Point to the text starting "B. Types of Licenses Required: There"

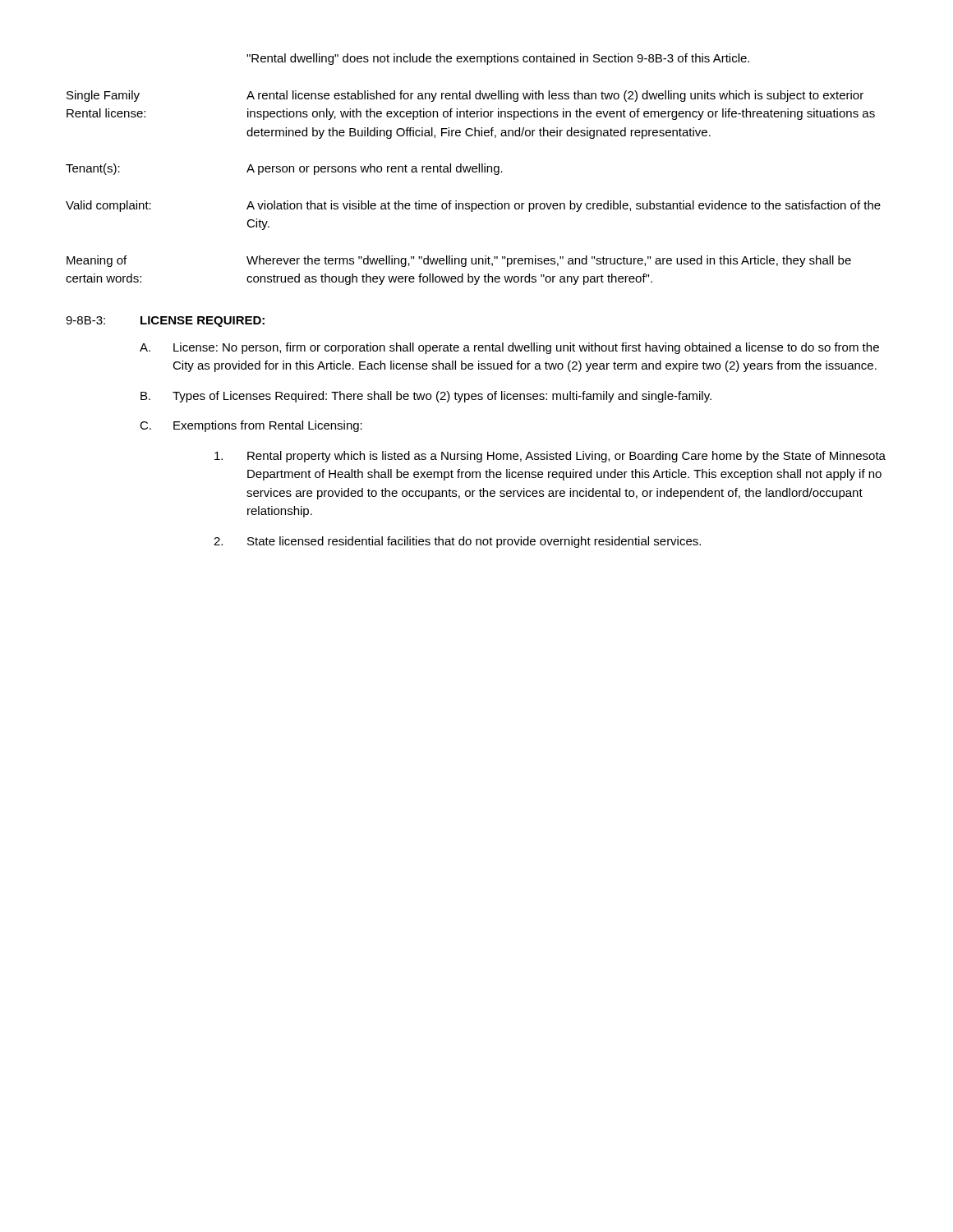[x=513, y=396]
